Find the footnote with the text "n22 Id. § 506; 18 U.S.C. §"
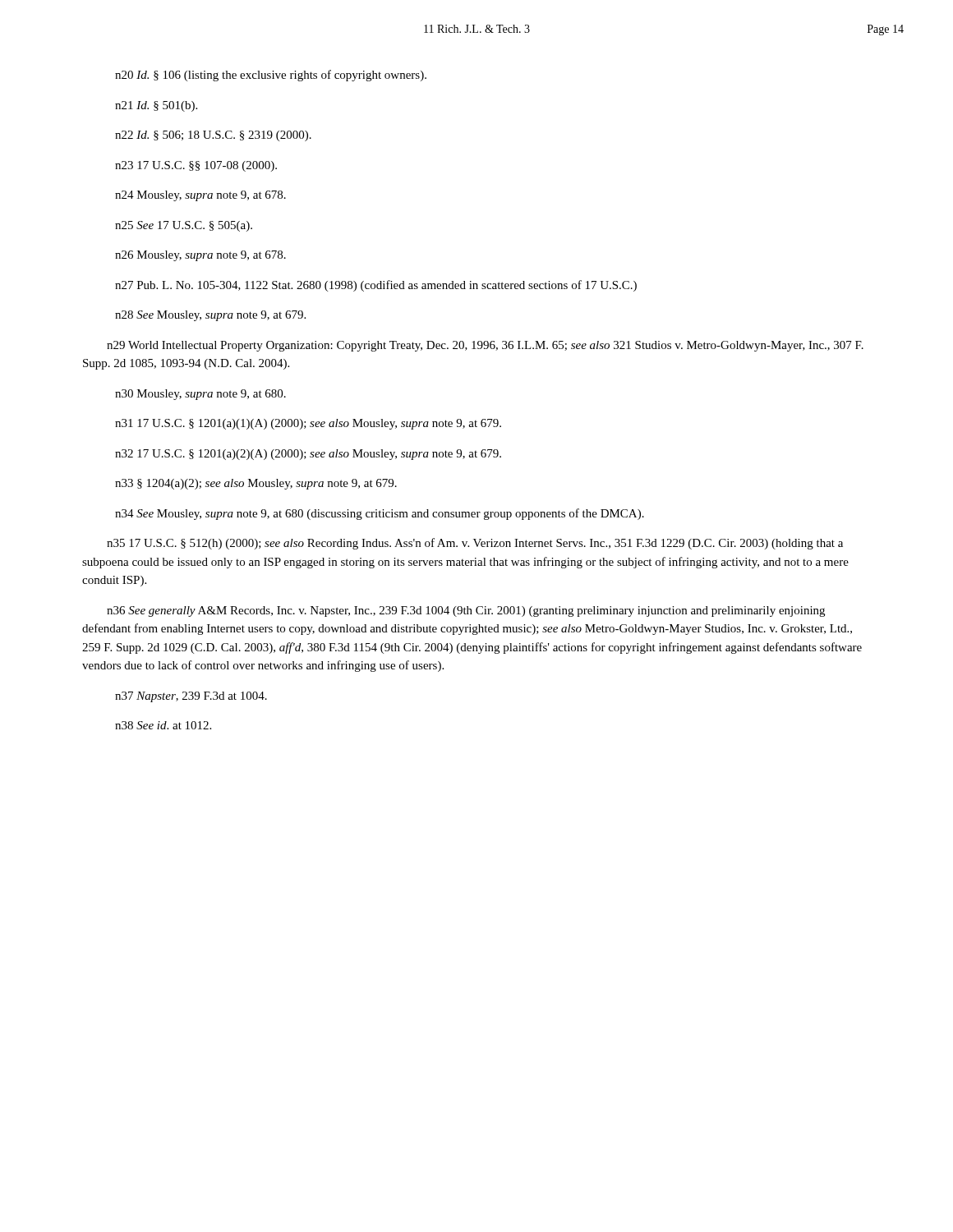 (213, 135)
